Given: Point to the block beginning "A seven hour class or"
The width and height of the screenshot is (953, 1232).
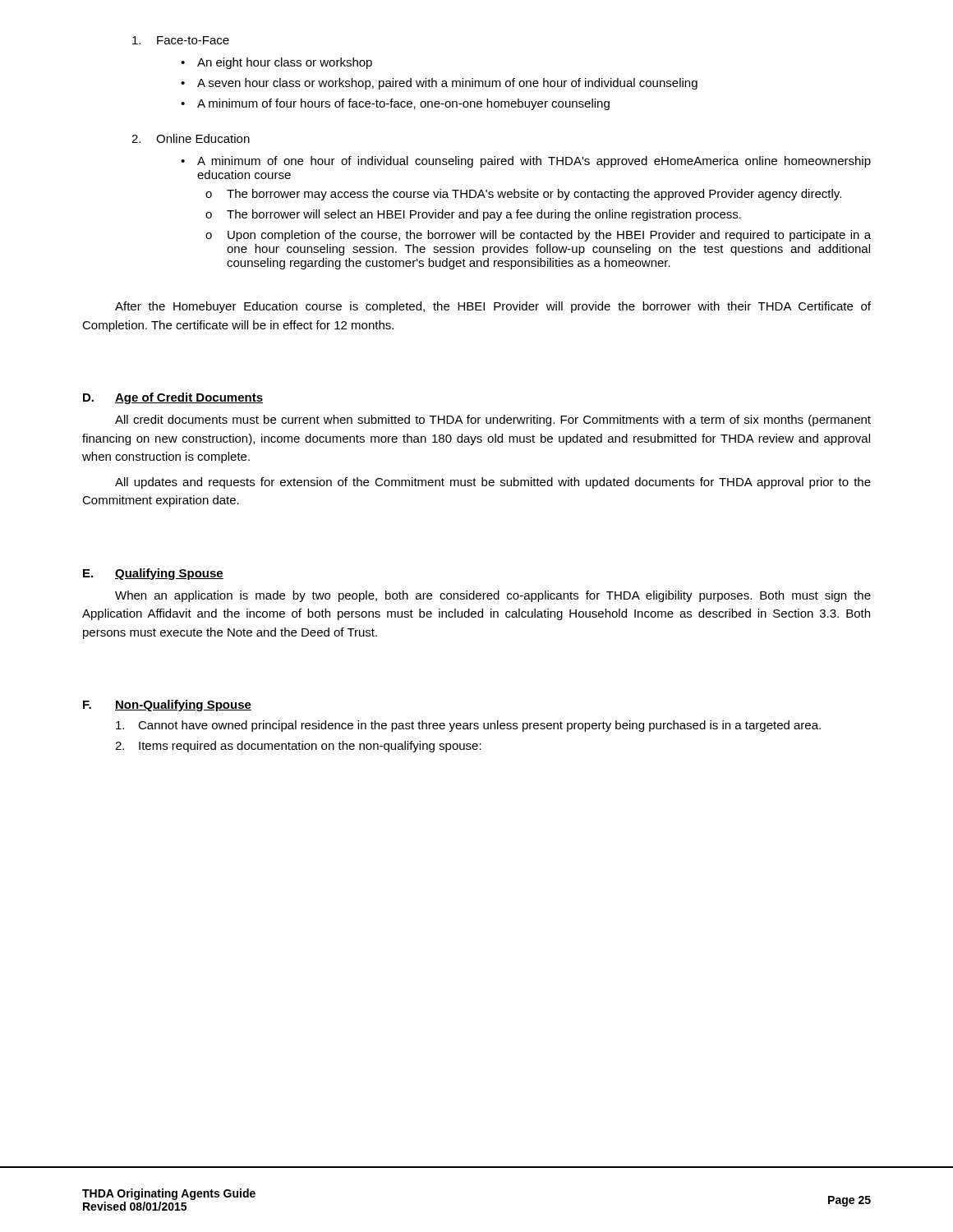Looking at the screenshot, I should point(448,83).
